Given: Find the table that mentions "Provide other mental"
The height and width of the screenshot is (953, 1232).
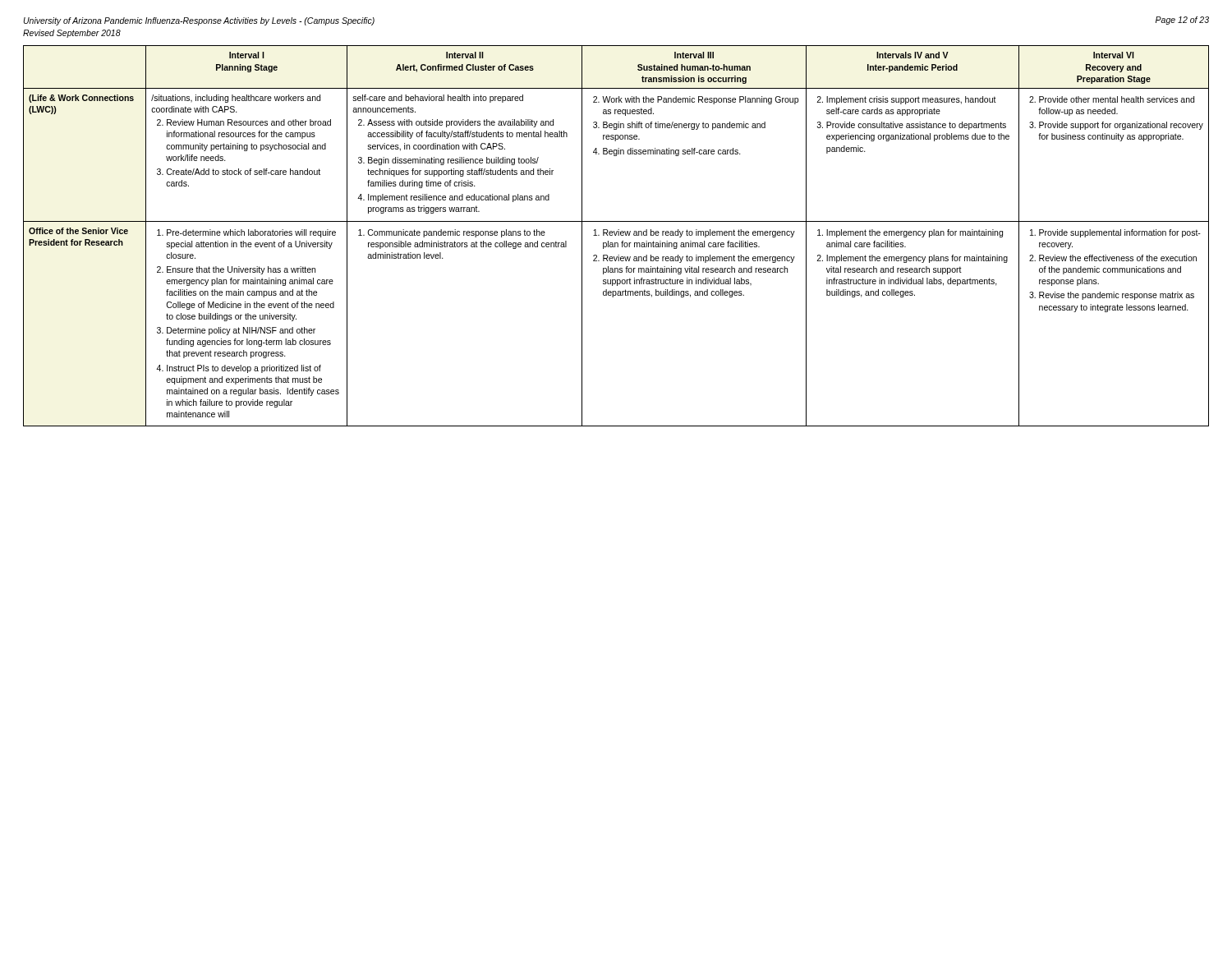Looking at the screenshot, I should [x=616, y=236].
